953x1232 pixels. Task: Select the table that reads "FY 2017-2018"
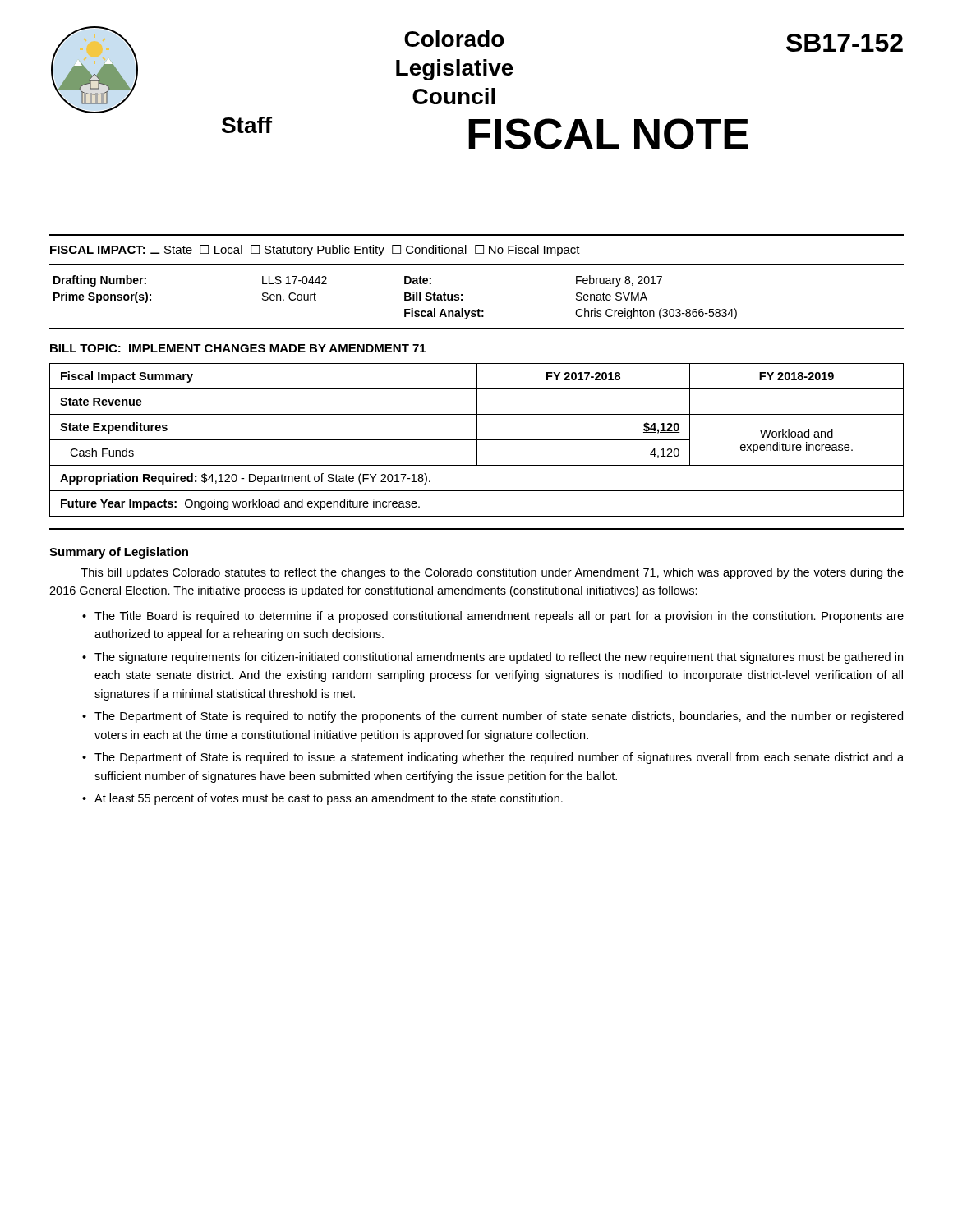point(476,440)
